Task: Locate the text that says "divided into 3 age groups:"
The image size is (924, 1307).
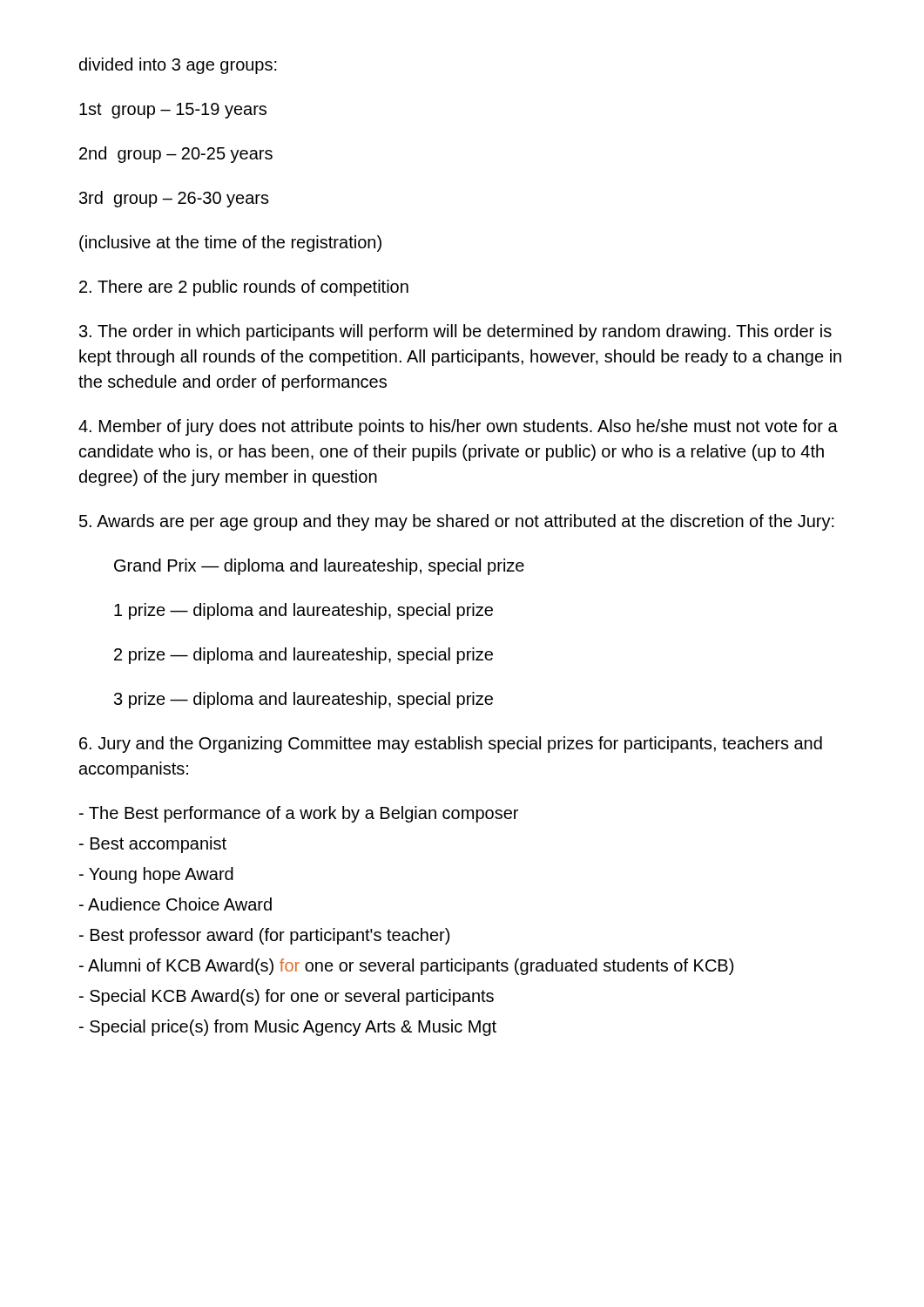Action: pyautogui.click(x=178, y=65)
